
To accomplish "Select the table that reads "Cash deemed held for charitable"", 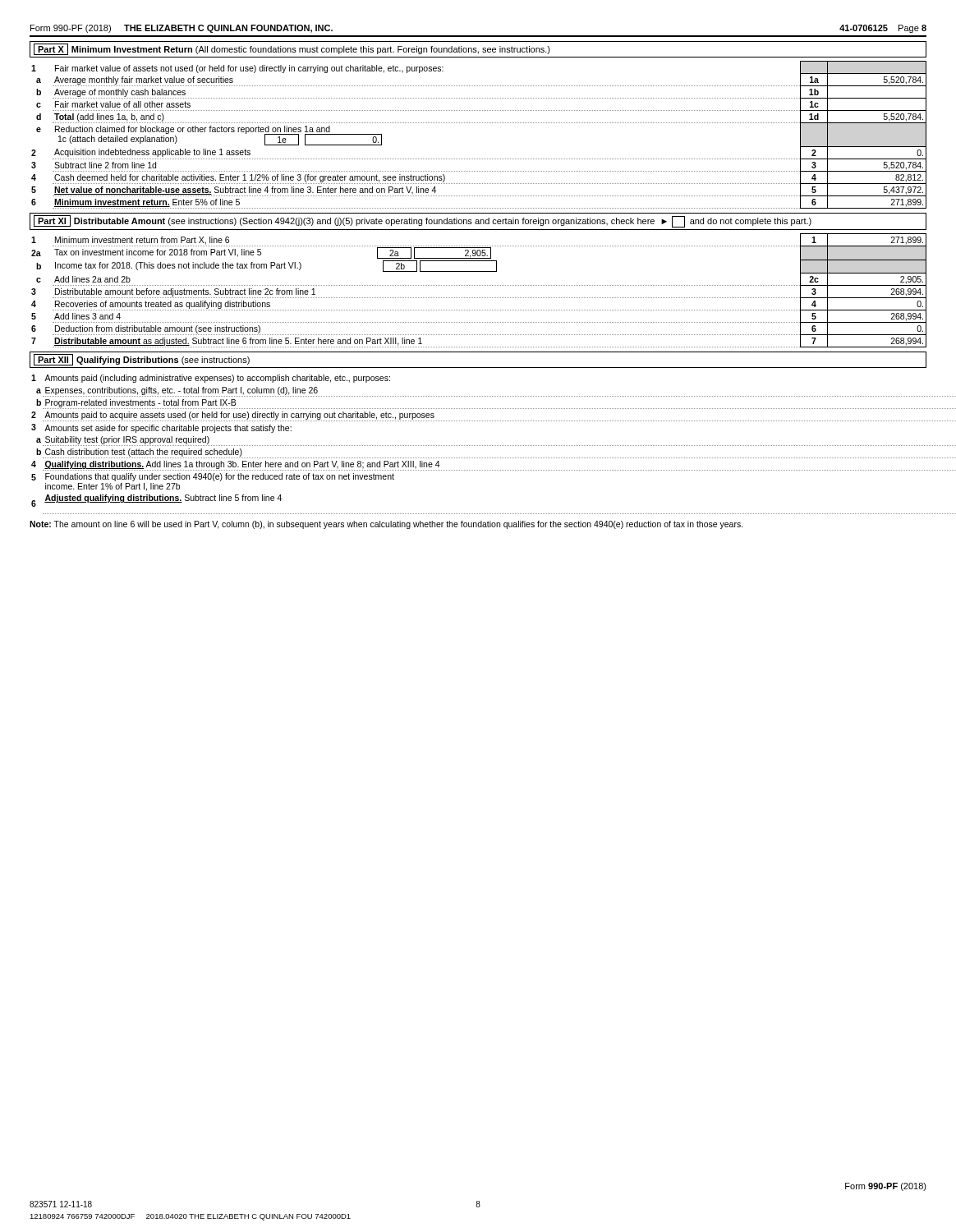I will (x=478, y=135).
